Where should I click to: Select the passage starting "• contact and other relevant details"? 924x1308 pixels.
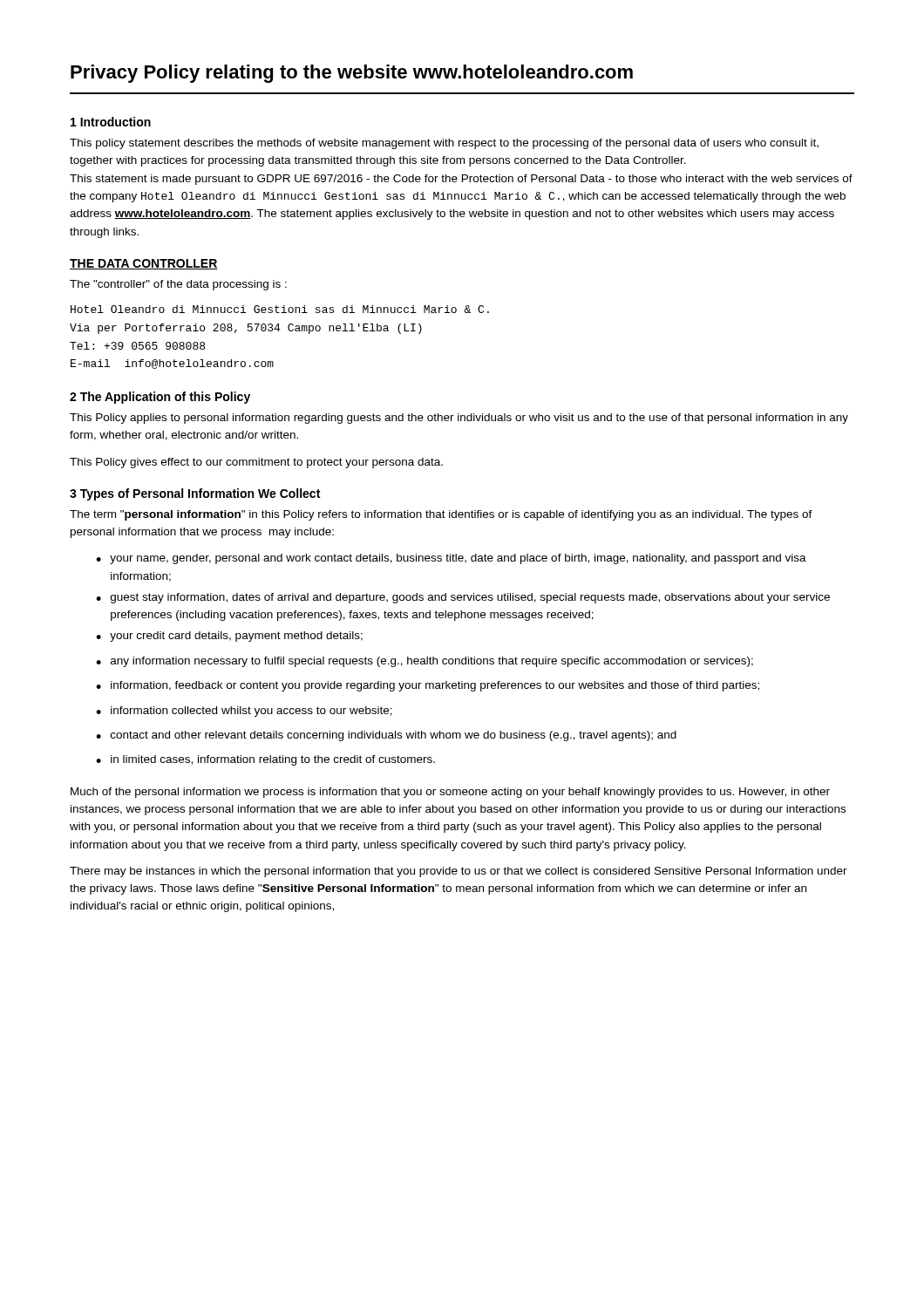pyautogui.click(x=475, y=737)
